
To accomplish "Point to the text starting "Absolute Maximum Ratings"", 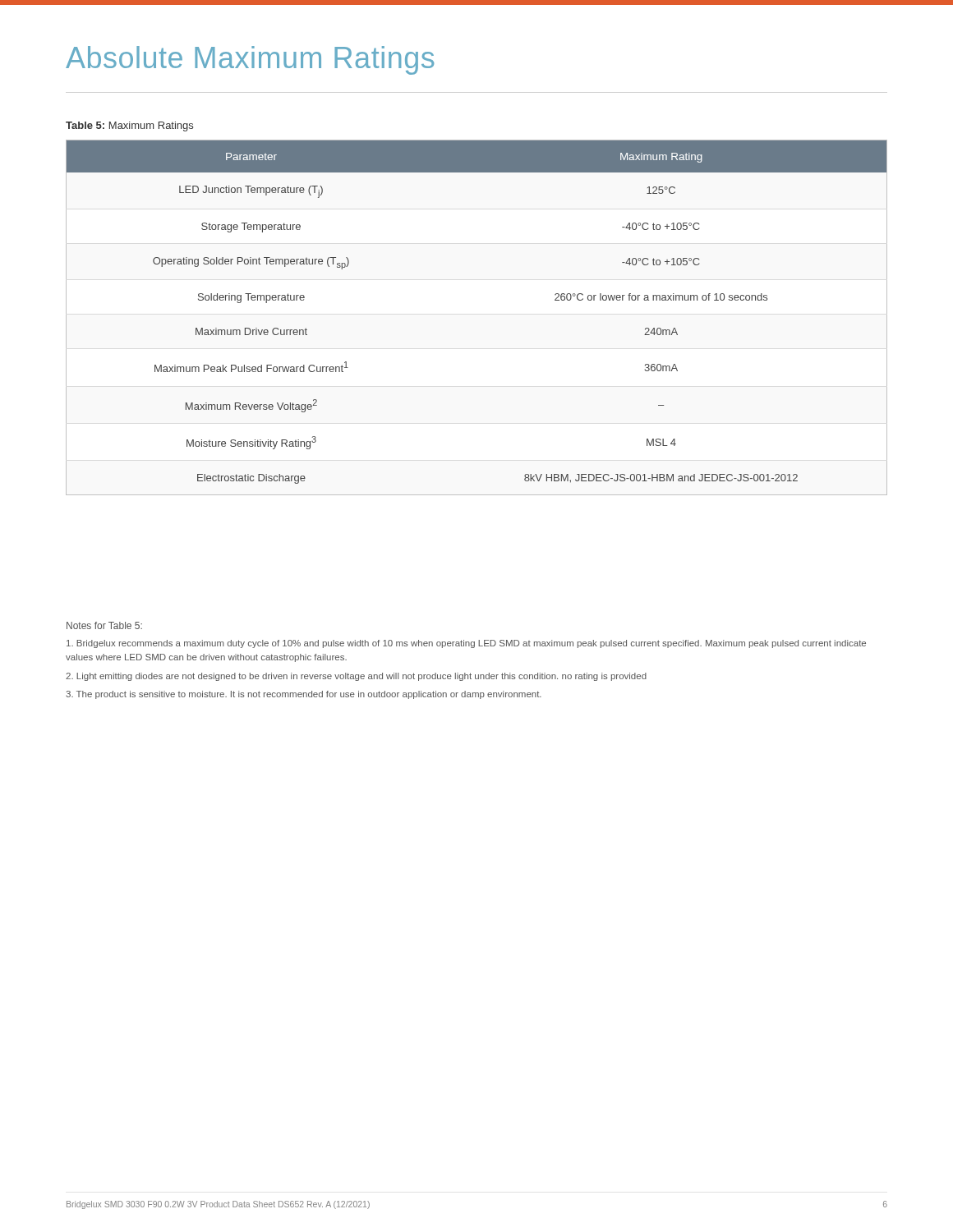I will coord(250,60).
